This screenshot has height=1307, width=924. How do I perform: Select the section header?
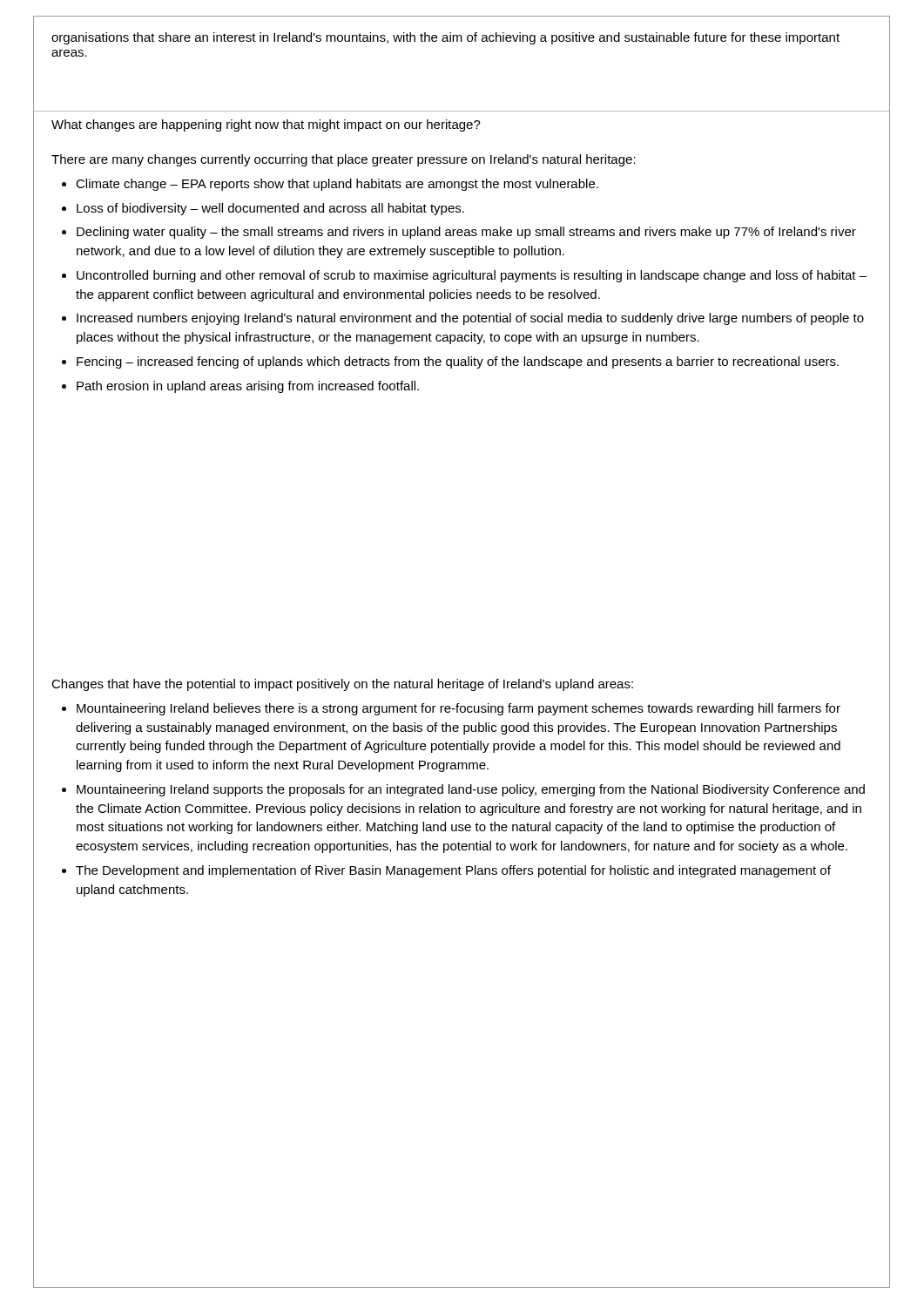point(266,124)
